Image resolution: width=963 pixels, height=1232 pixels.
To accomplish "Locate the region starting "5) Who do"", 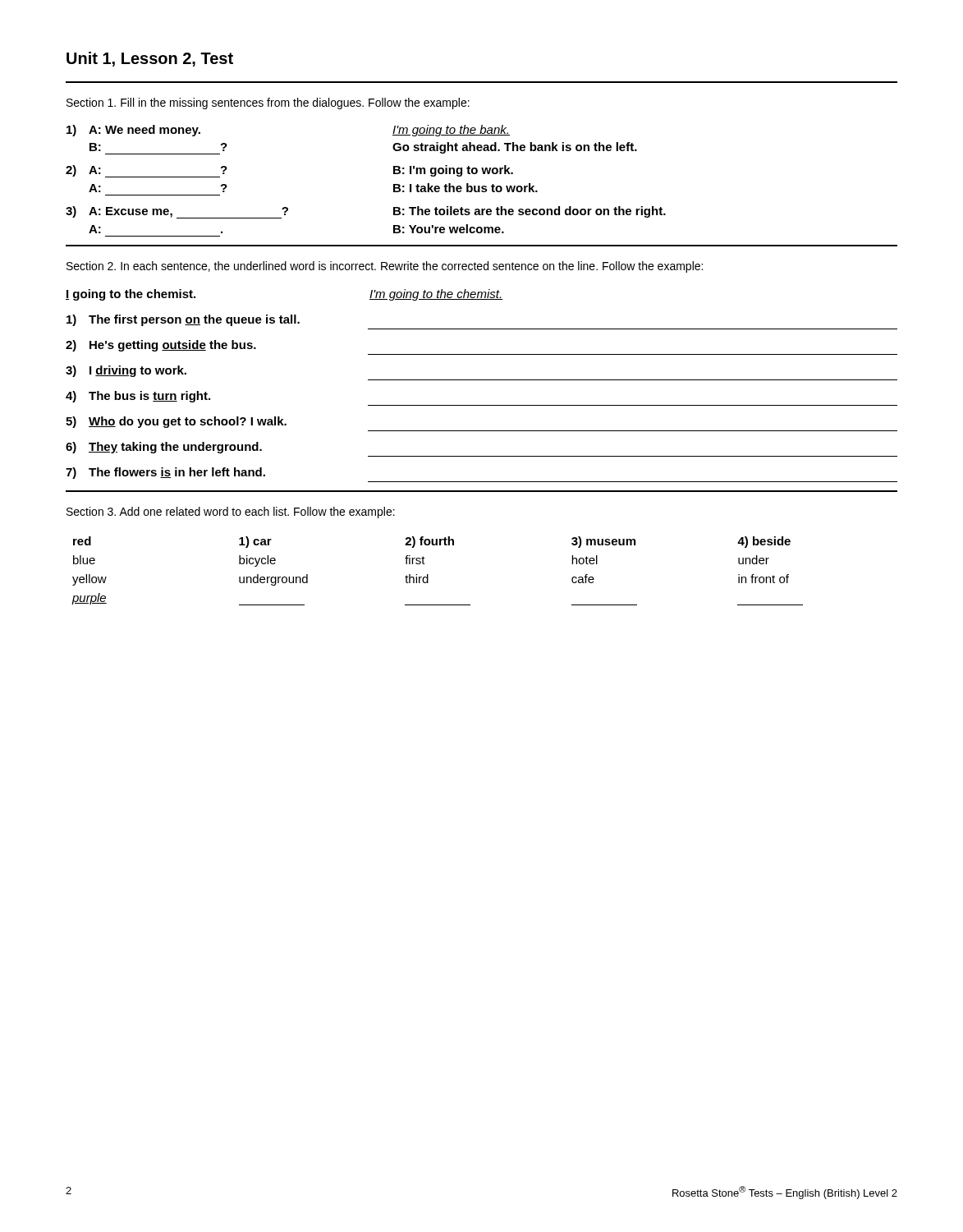I will point(482,422).
